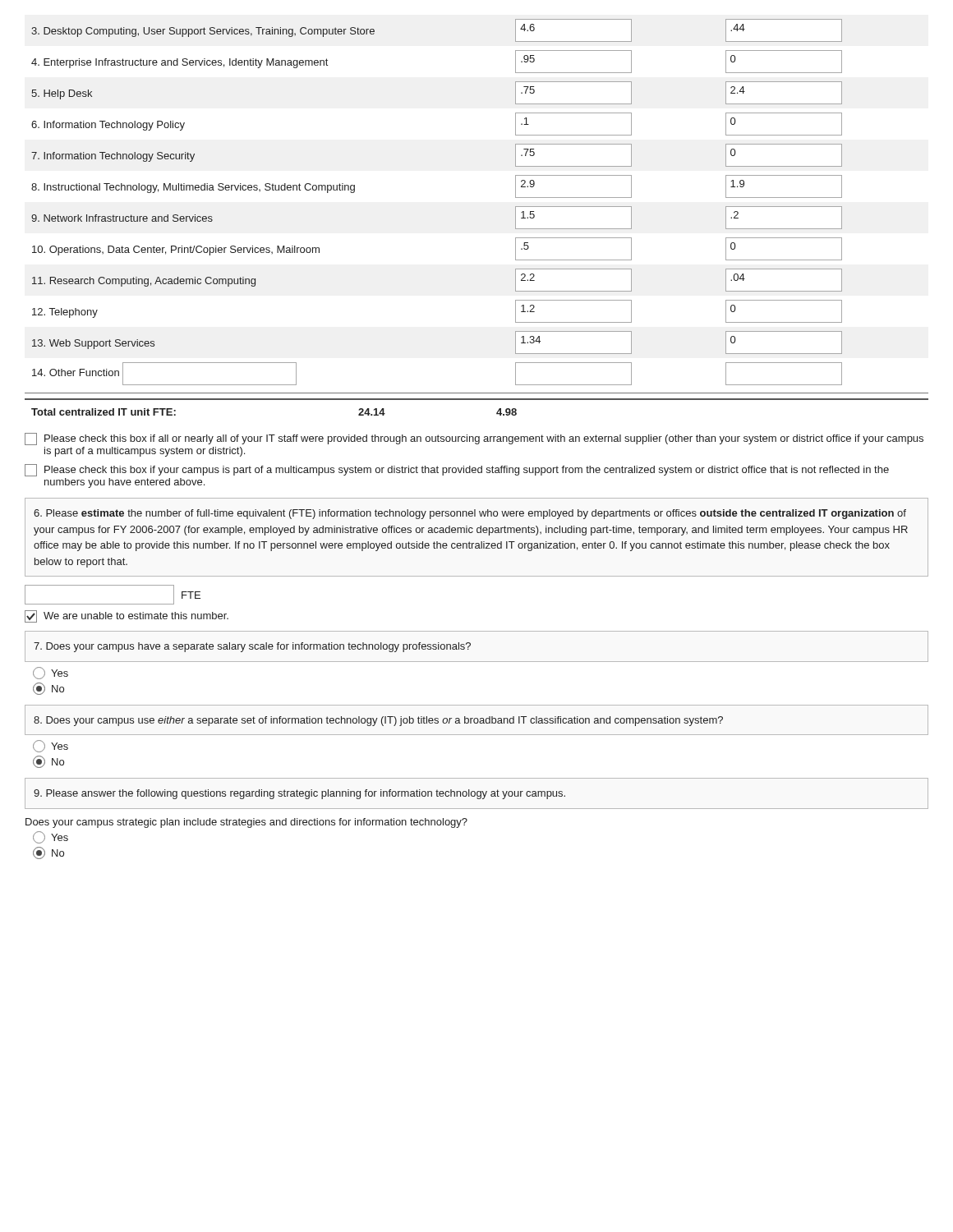
Task: Navigate to the element starting "Please check this box if all or nearly"
Action: [476, 444]
